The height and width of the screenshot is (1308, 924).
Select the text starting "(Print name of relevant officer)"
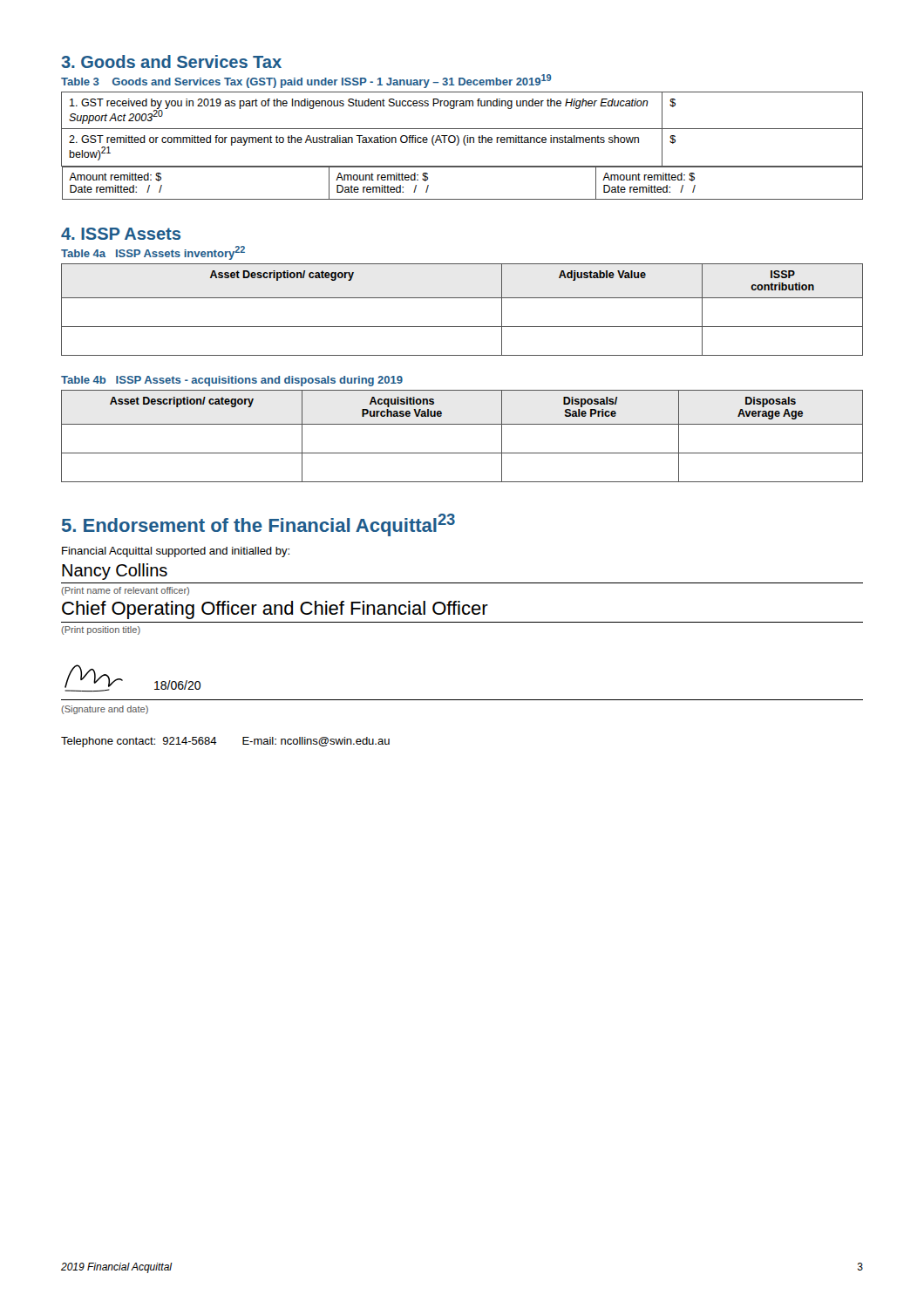[x=462, y=591]
